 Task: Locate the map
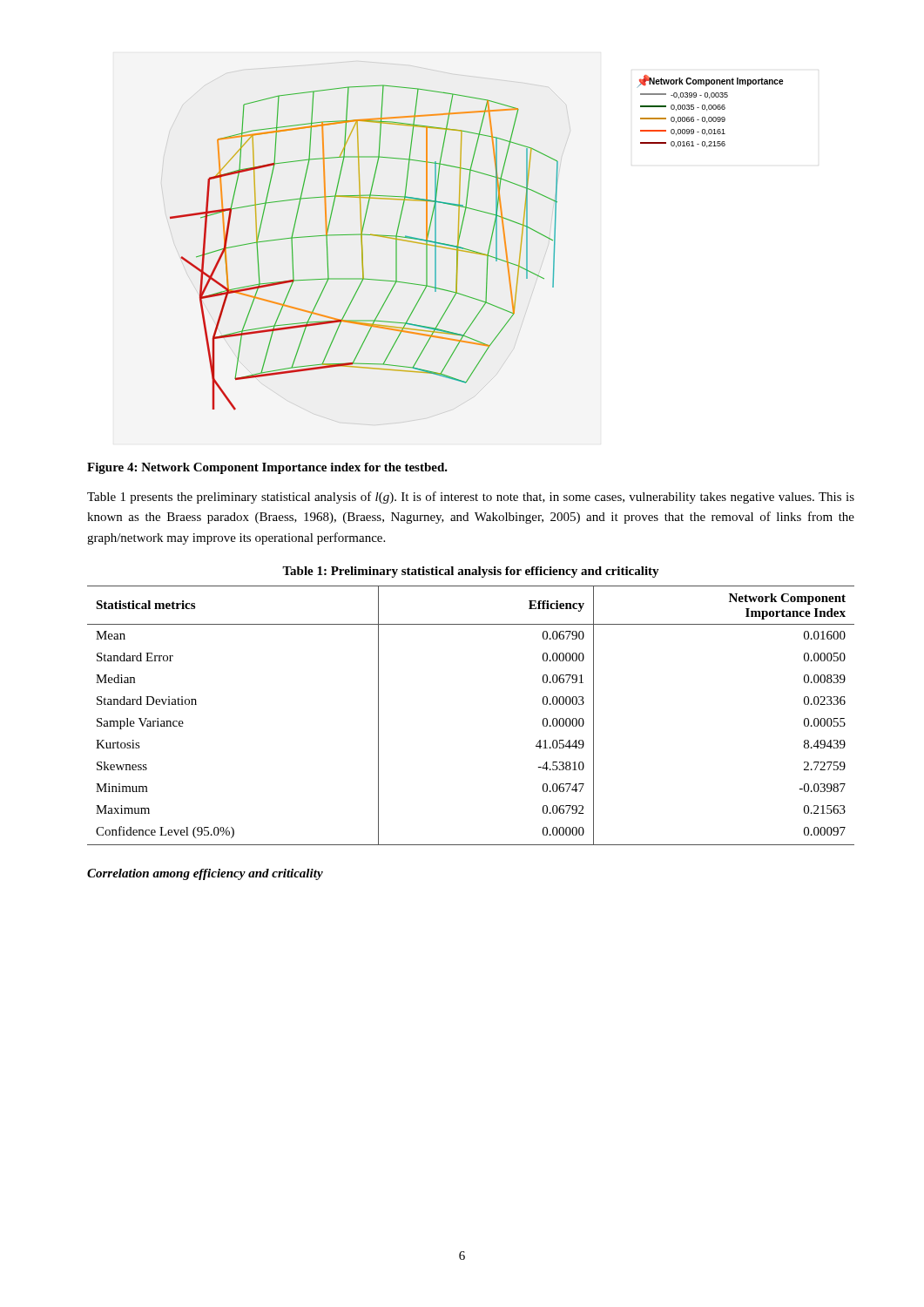click(471, 244)
